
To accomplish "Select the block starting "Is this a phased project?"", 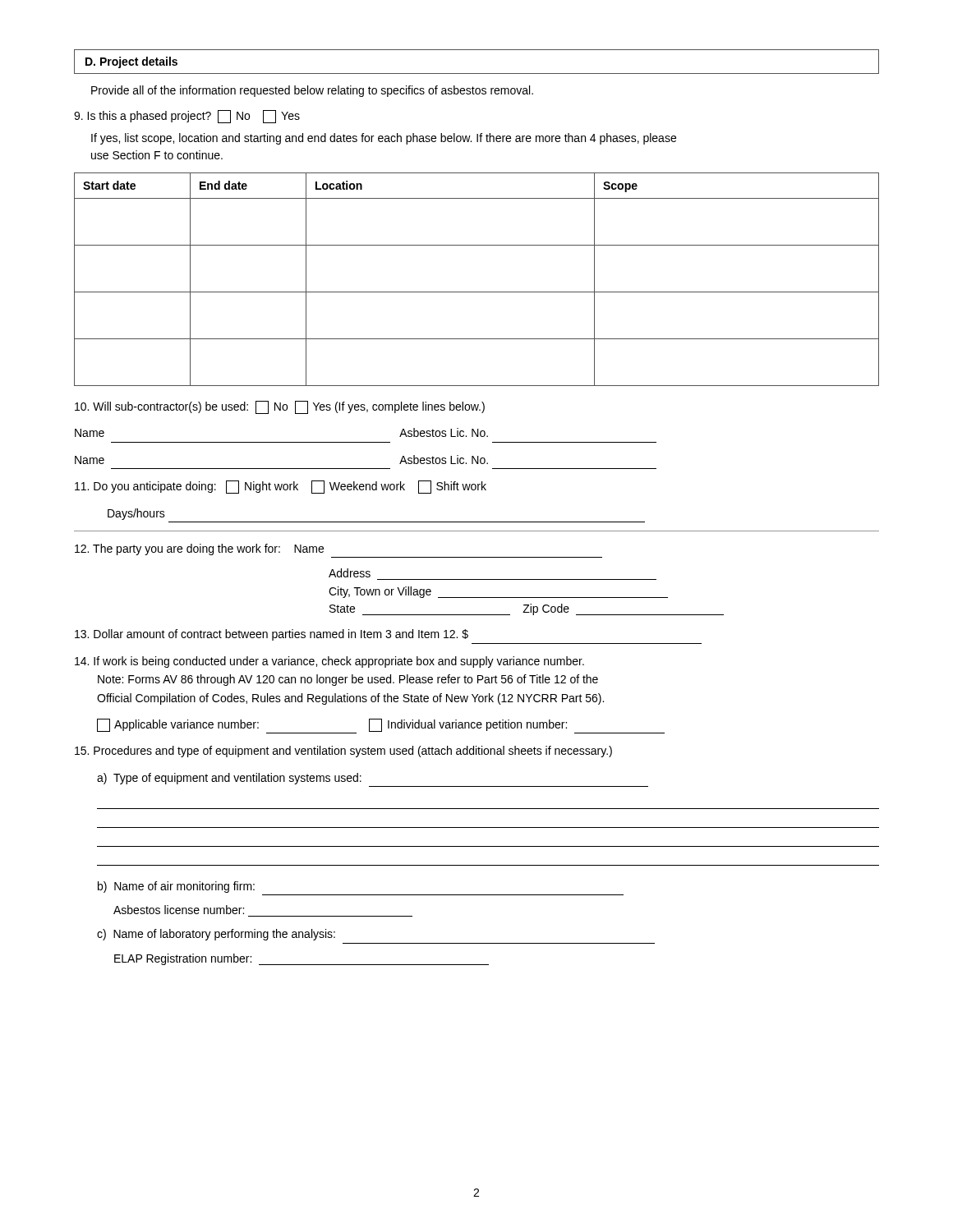I will coord(187,116).
